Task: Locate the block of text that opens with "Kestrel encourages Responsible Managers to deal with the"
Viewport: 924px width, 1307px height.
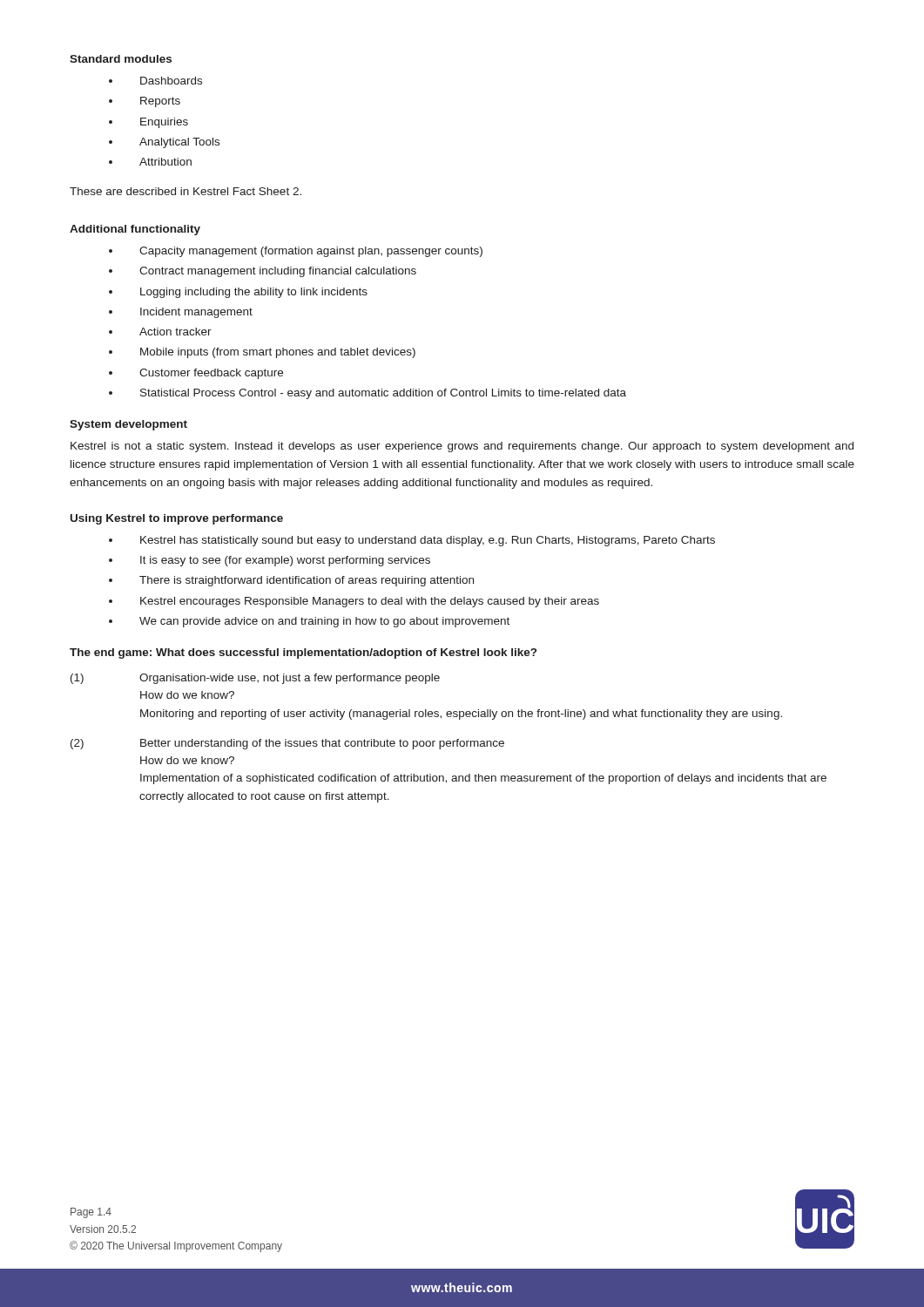Action: [488, 601]
